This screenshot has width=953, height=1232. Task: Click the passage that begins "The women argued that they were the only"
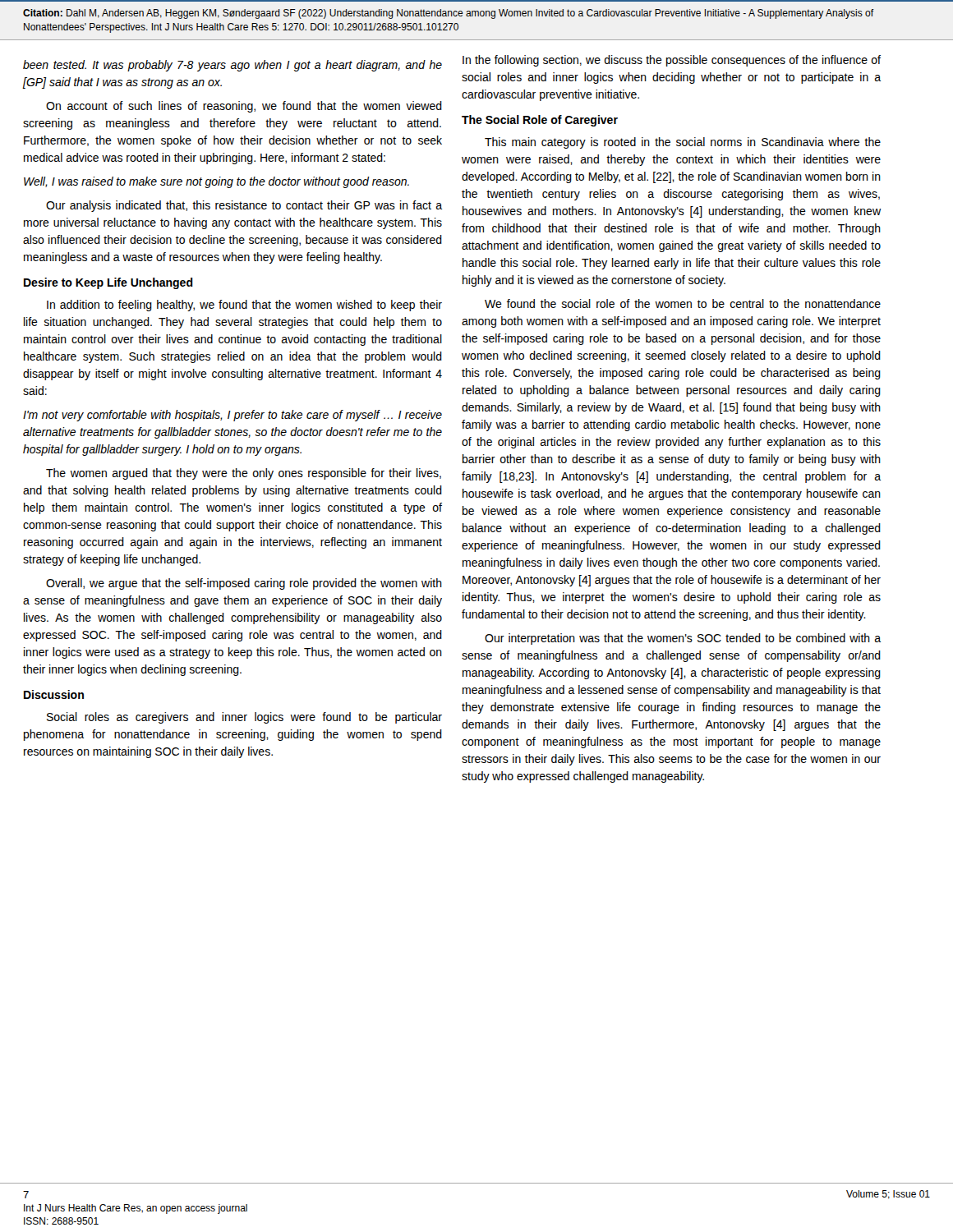232,516
